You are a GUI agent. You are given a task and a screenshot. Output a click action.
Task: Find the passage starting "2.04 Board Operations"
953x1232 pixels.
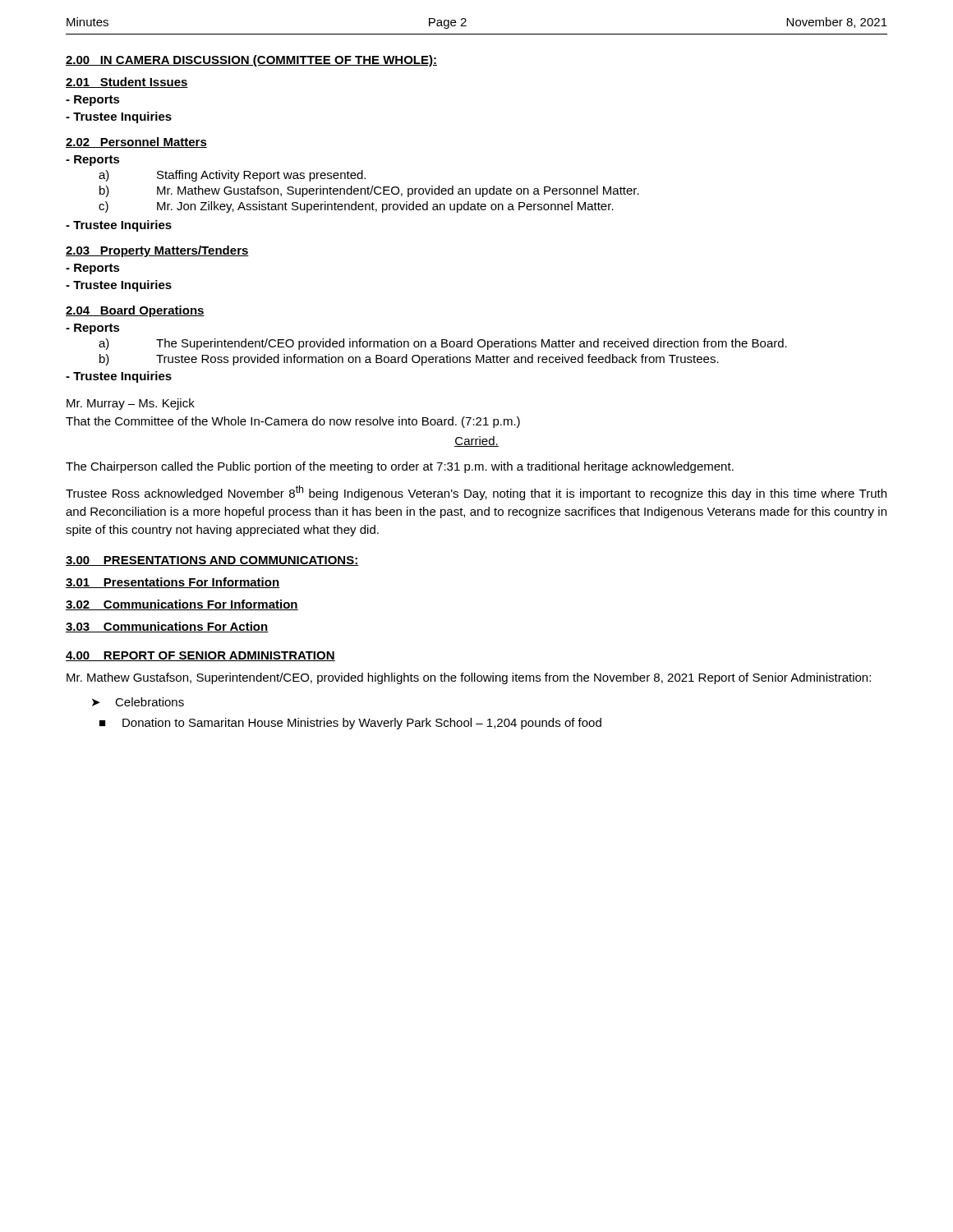click(x=135, y=310)
